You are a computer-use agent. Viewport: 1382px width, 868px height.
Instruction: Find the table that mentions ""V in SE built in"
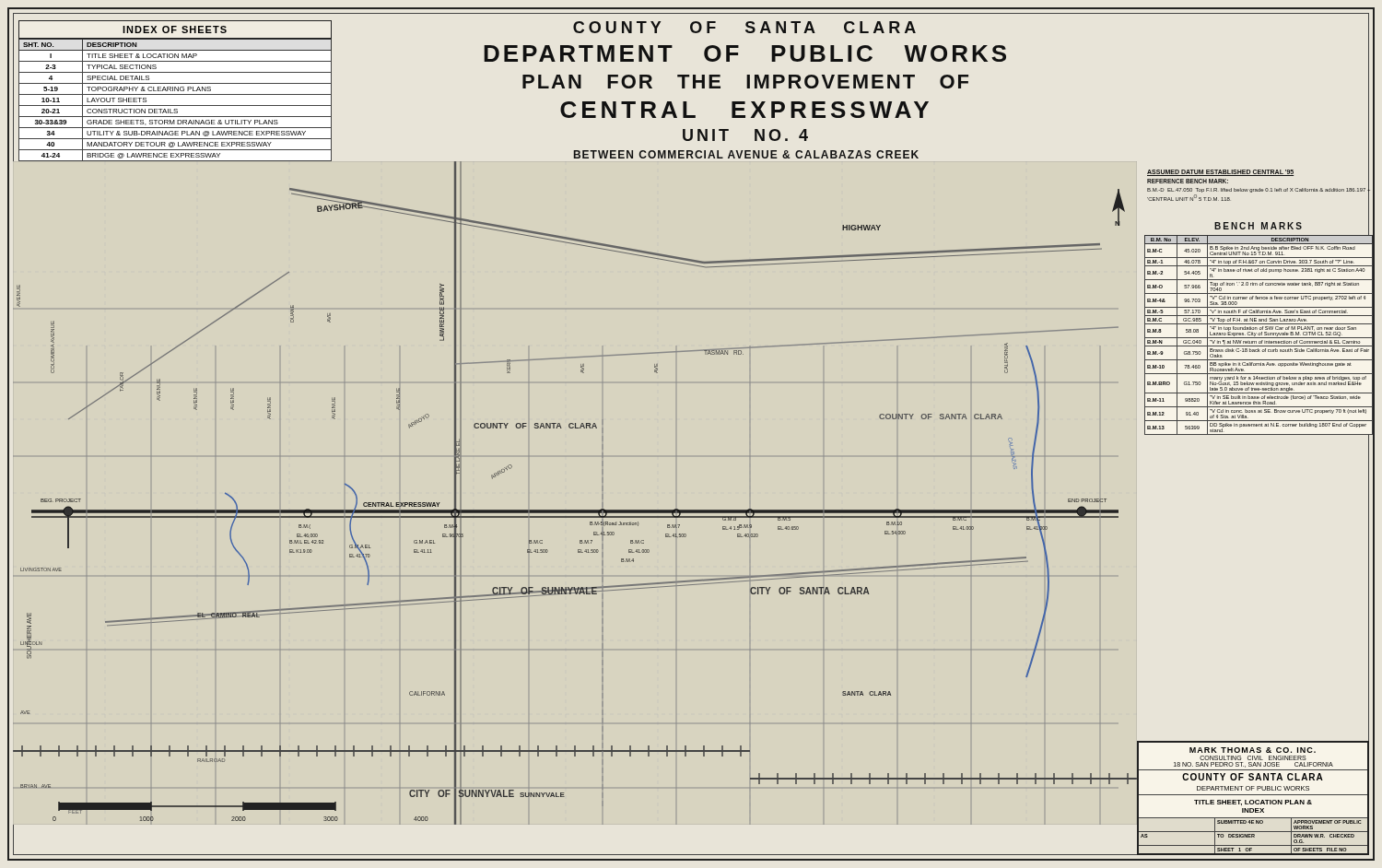click(1259, 335)
